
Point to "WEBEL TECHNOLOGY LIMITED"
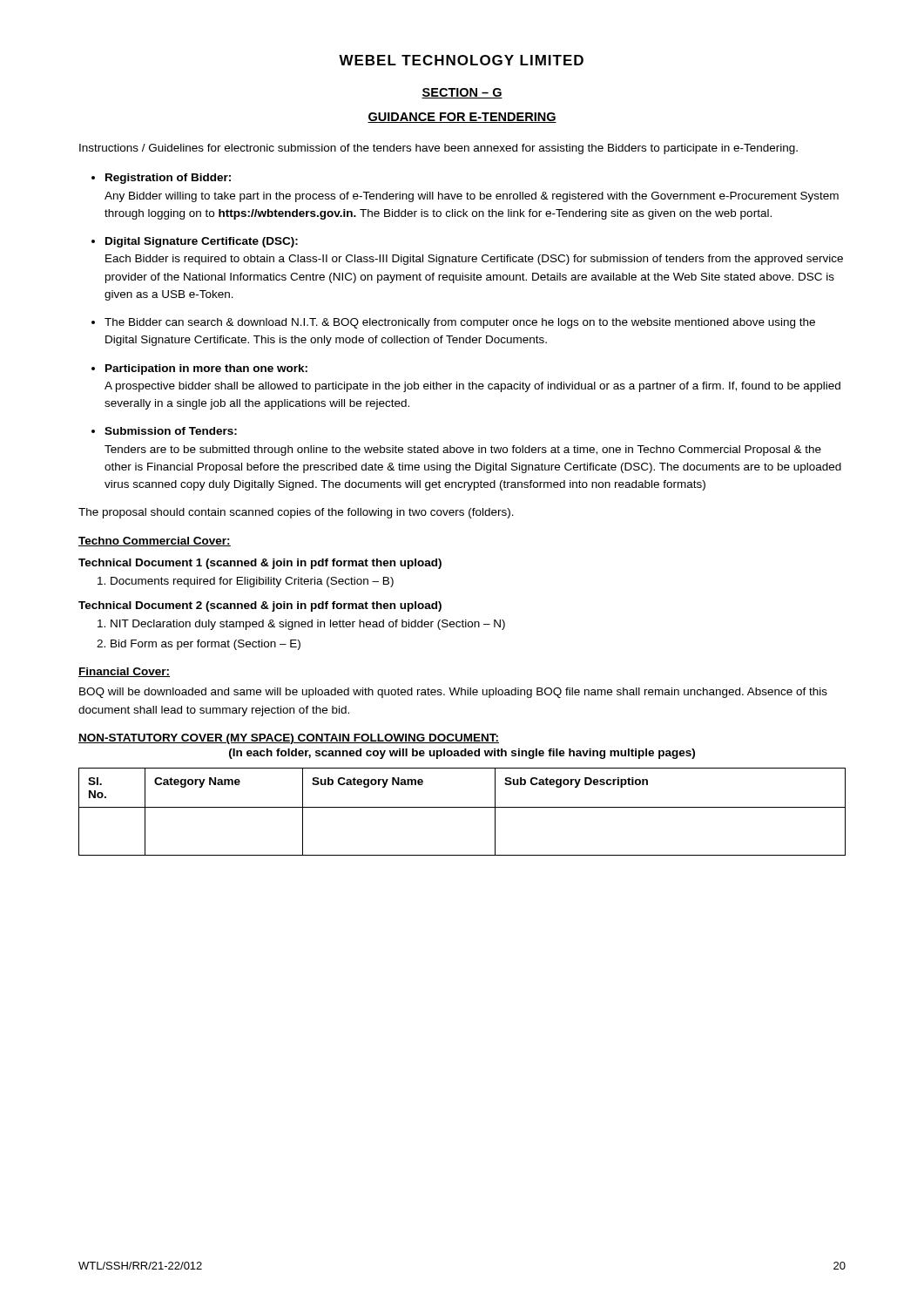click(462, 61)
